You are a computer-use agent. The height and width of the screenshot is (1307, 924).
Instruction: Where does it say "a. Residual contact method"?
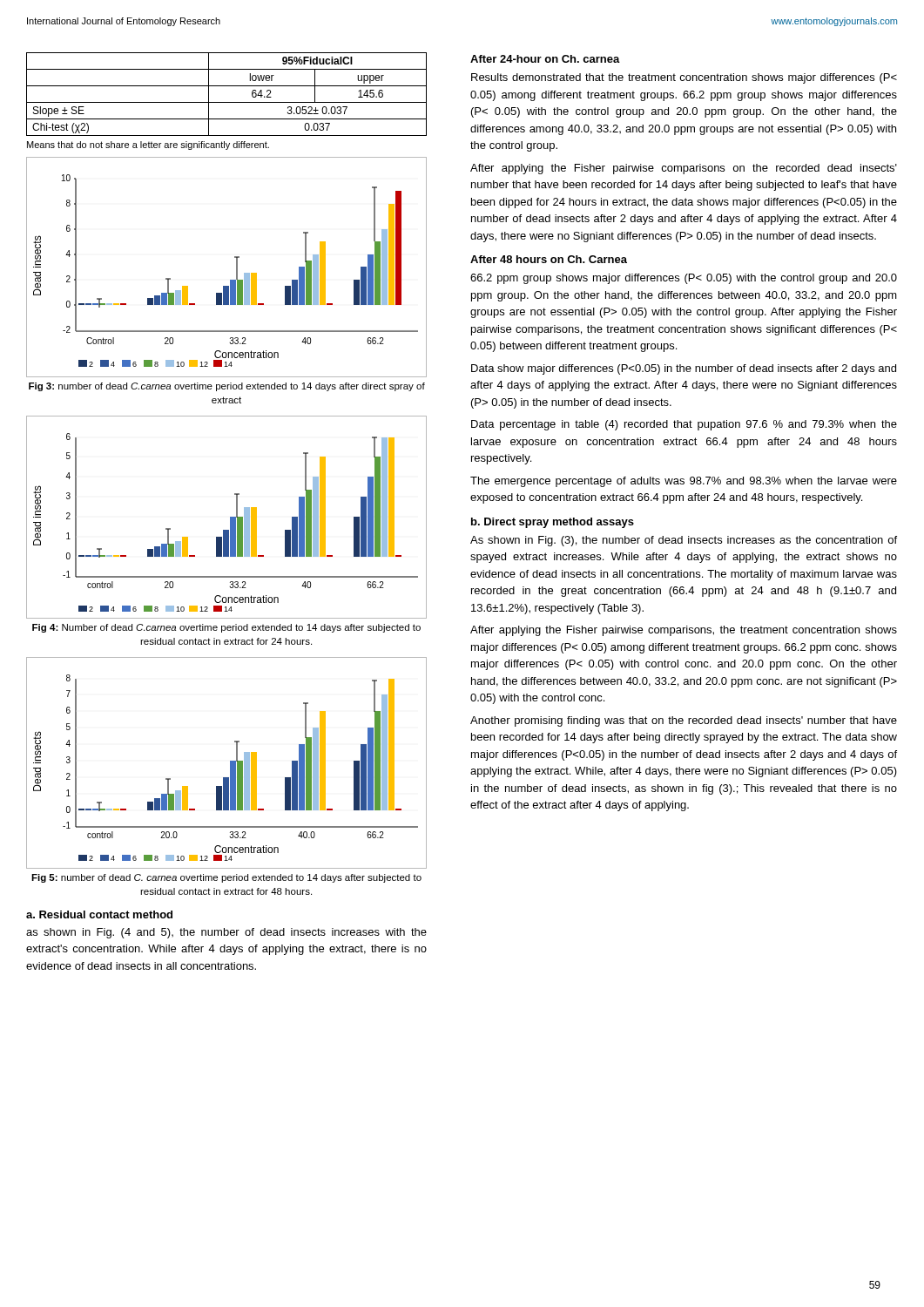(x=100, y=914)
